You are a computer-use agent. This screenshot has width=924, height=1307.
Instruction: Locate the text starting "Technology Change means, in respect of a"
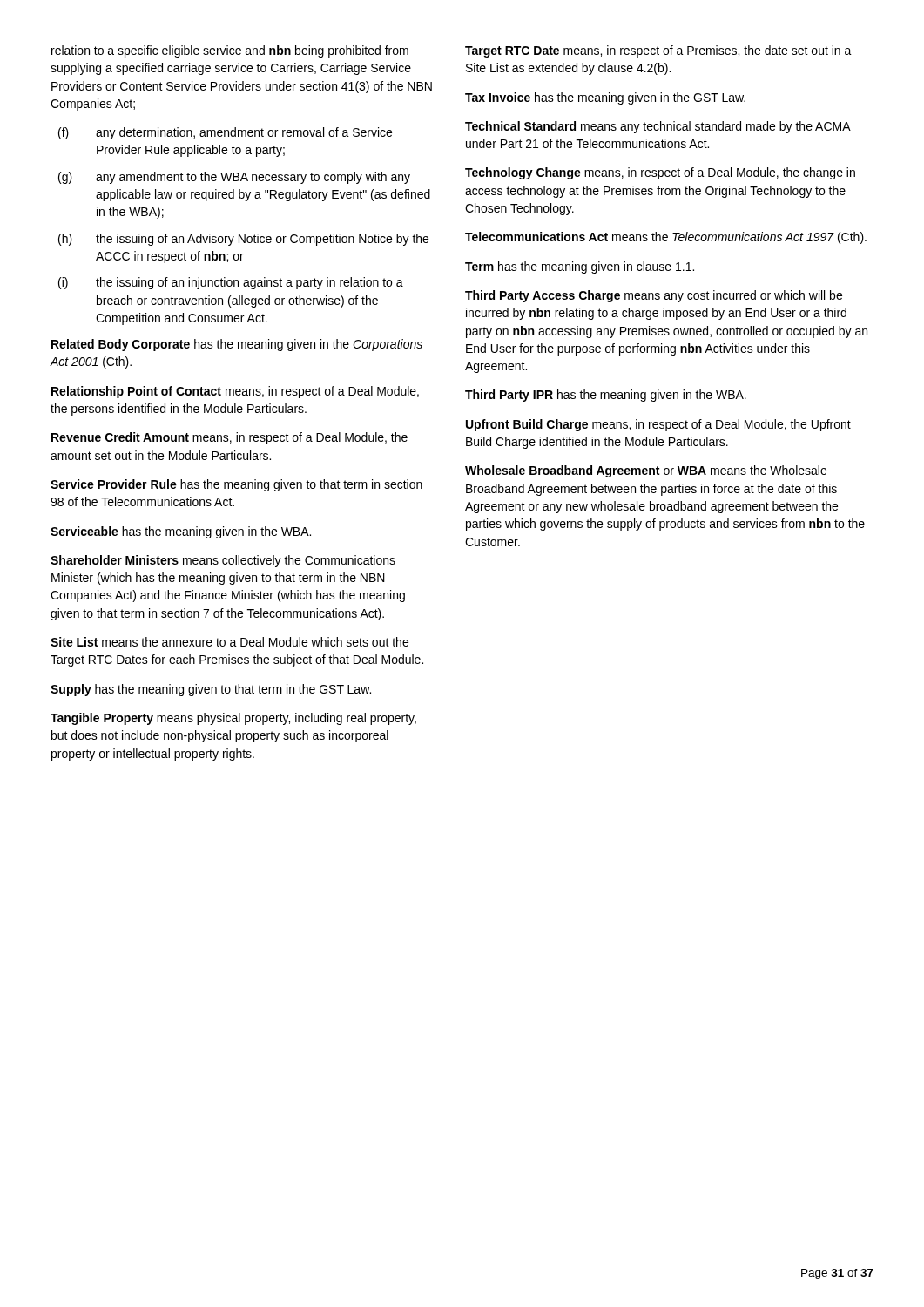pos(669,191)
